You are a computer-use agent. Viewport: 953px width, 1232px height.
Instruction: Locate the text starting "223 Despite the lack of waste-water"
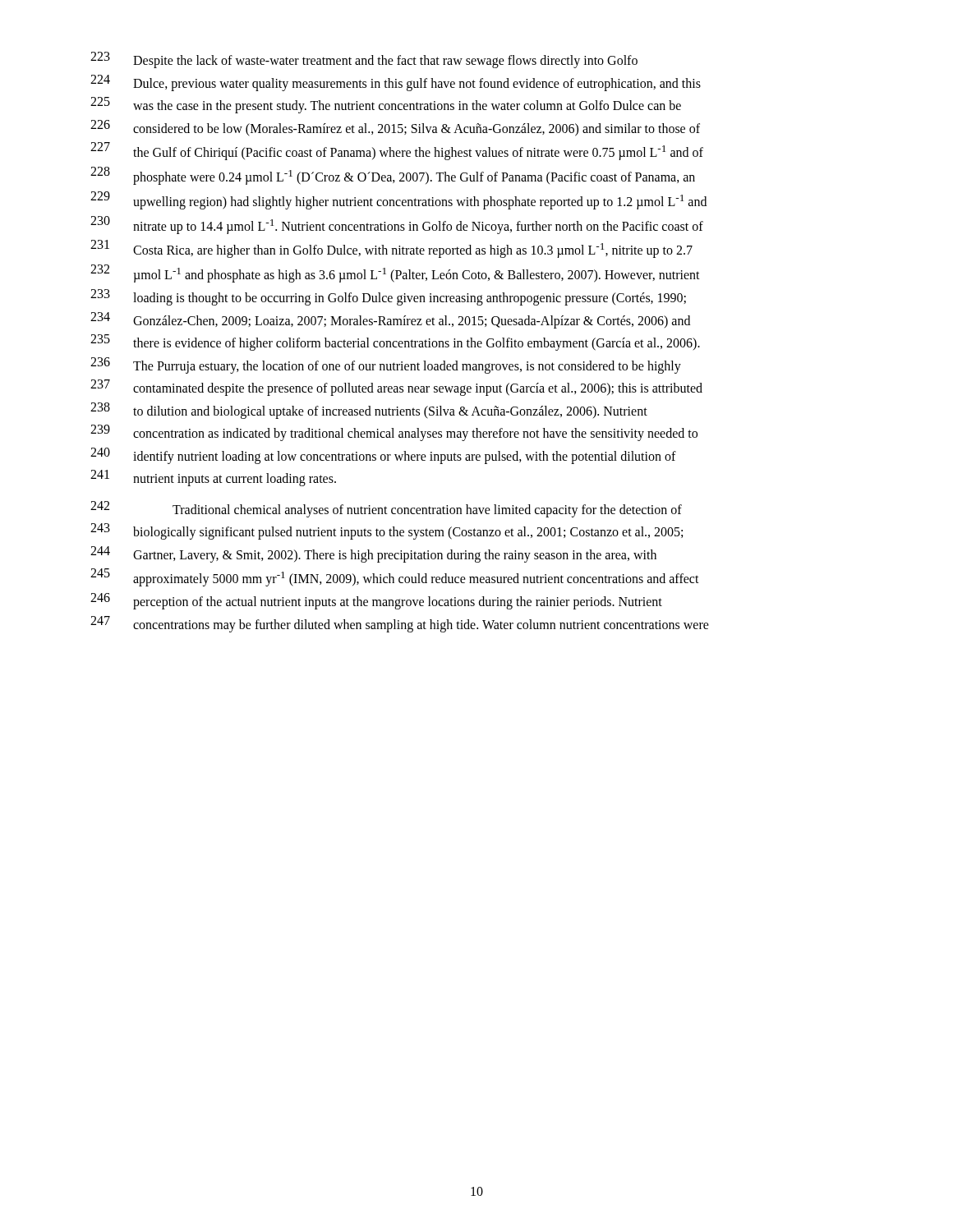(x=476, y=270)
